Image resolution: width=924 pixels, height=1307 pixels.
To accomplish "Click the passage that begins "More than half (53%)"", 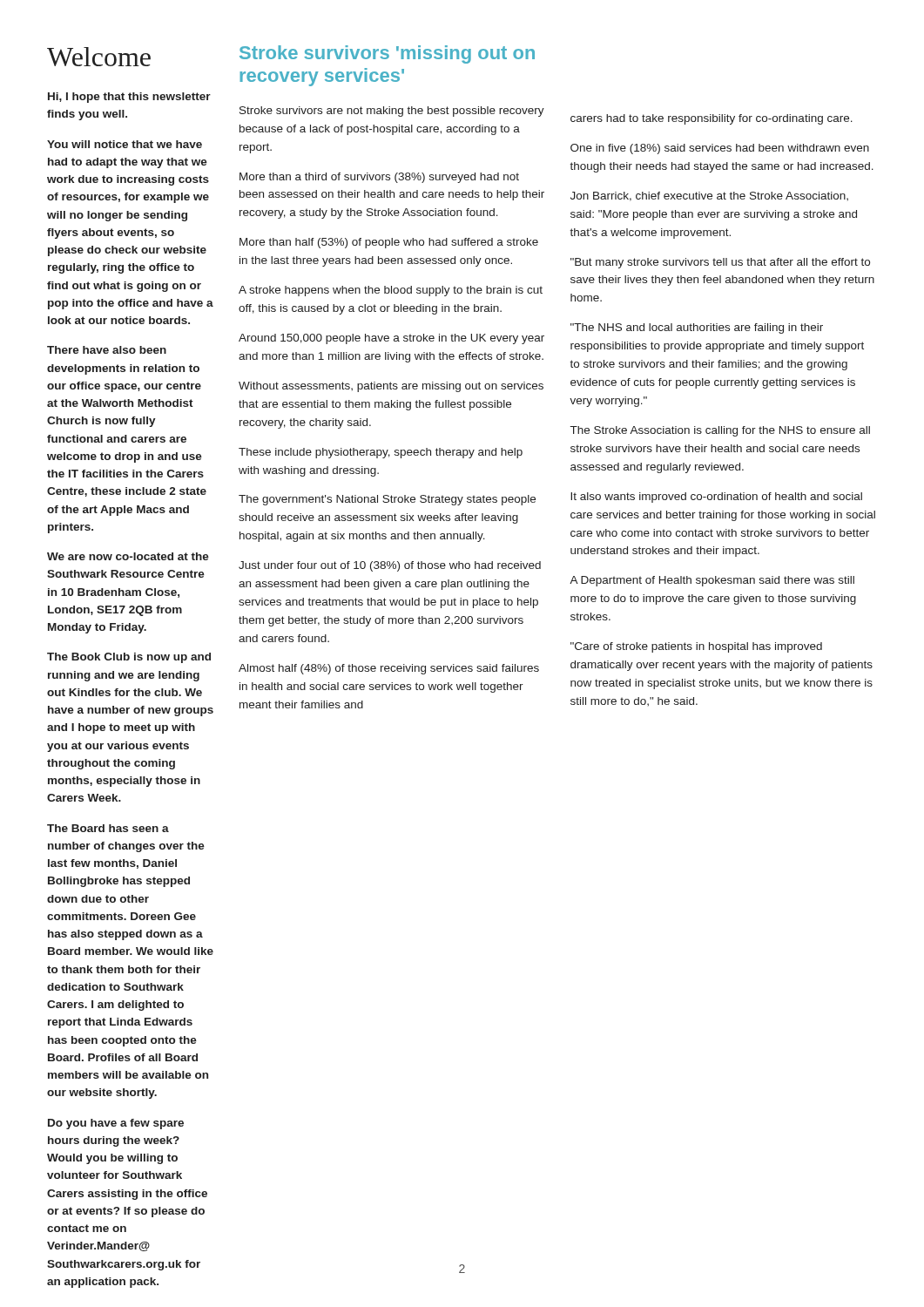I will click(x=392, y=252).
